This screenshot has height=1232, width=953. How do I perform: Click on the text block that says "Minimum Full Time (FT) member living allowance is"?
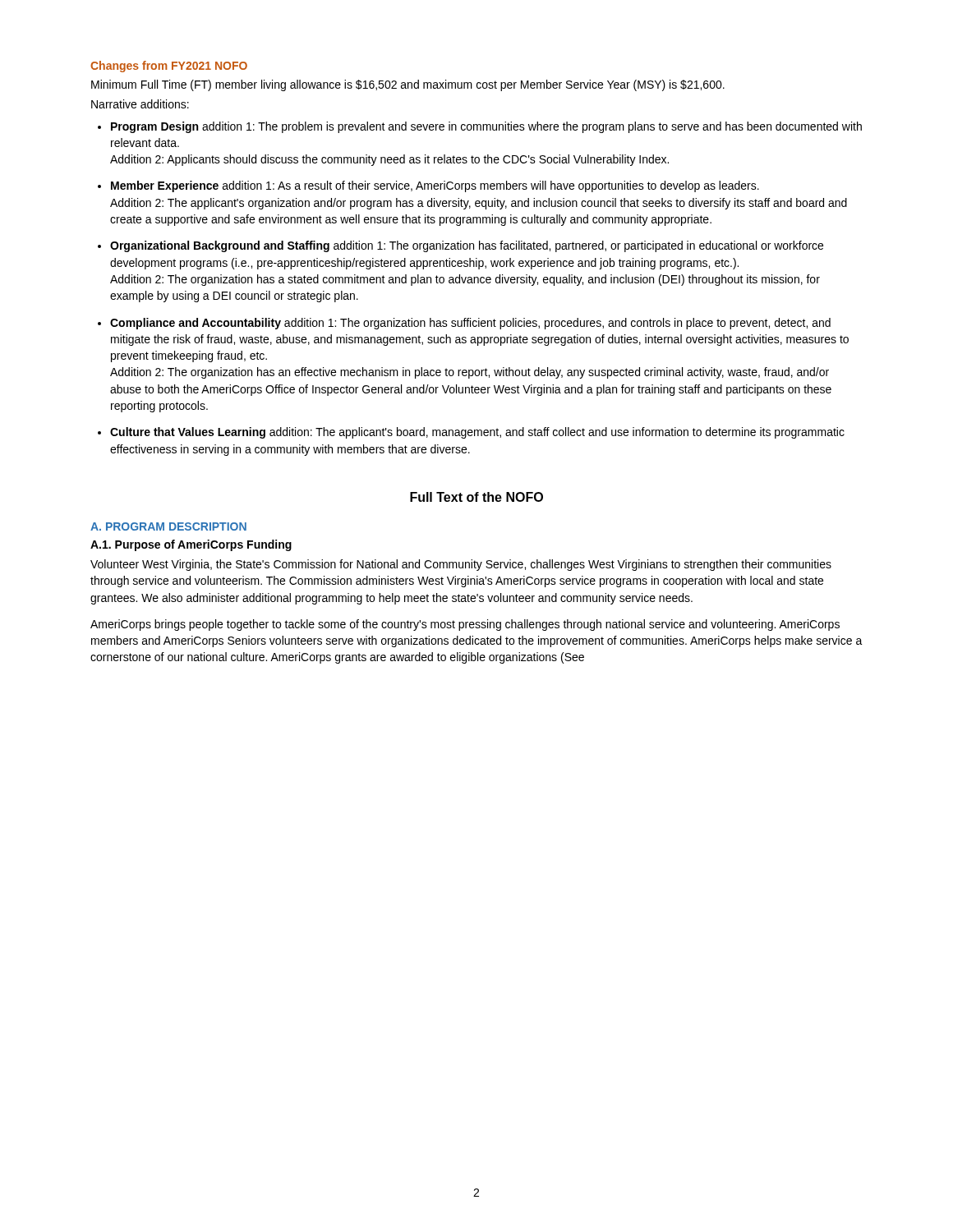click(x=408, y=85)
